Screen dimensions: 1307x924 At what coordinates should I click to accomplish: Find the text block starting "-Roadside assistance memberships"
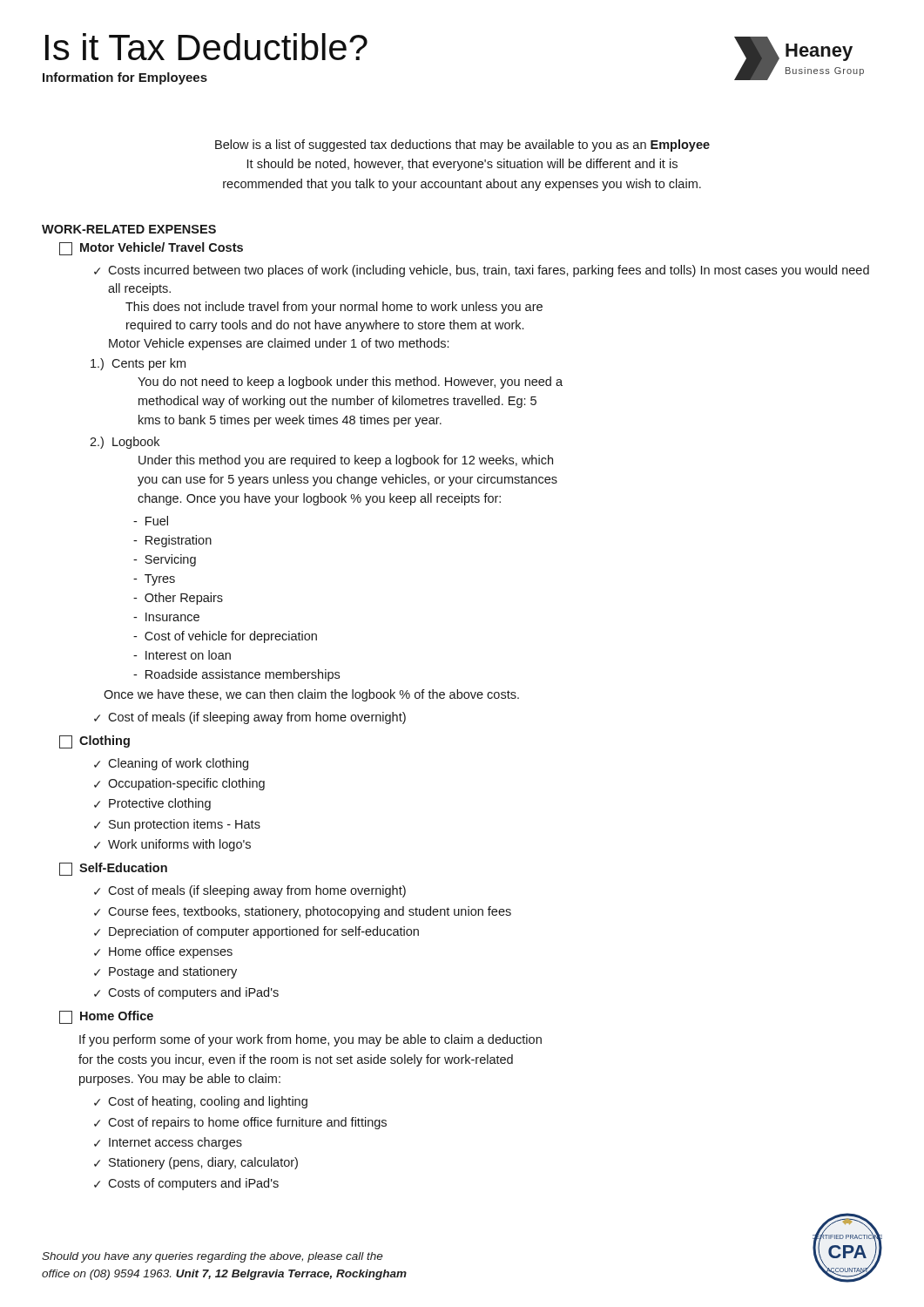point(237,675)
